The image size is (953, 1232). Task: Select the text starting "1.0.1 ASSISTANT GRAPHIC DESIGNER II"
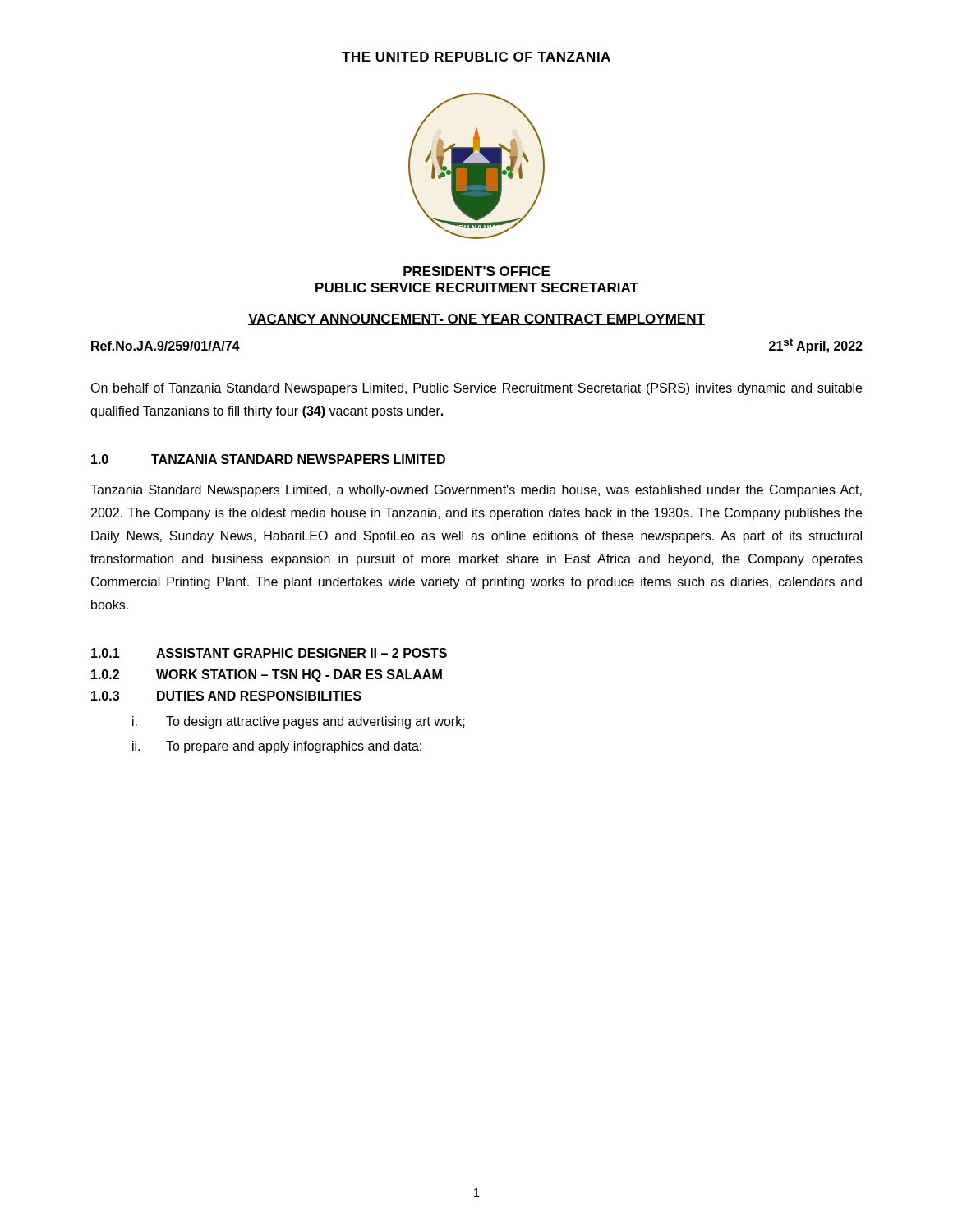click(269, 654)
